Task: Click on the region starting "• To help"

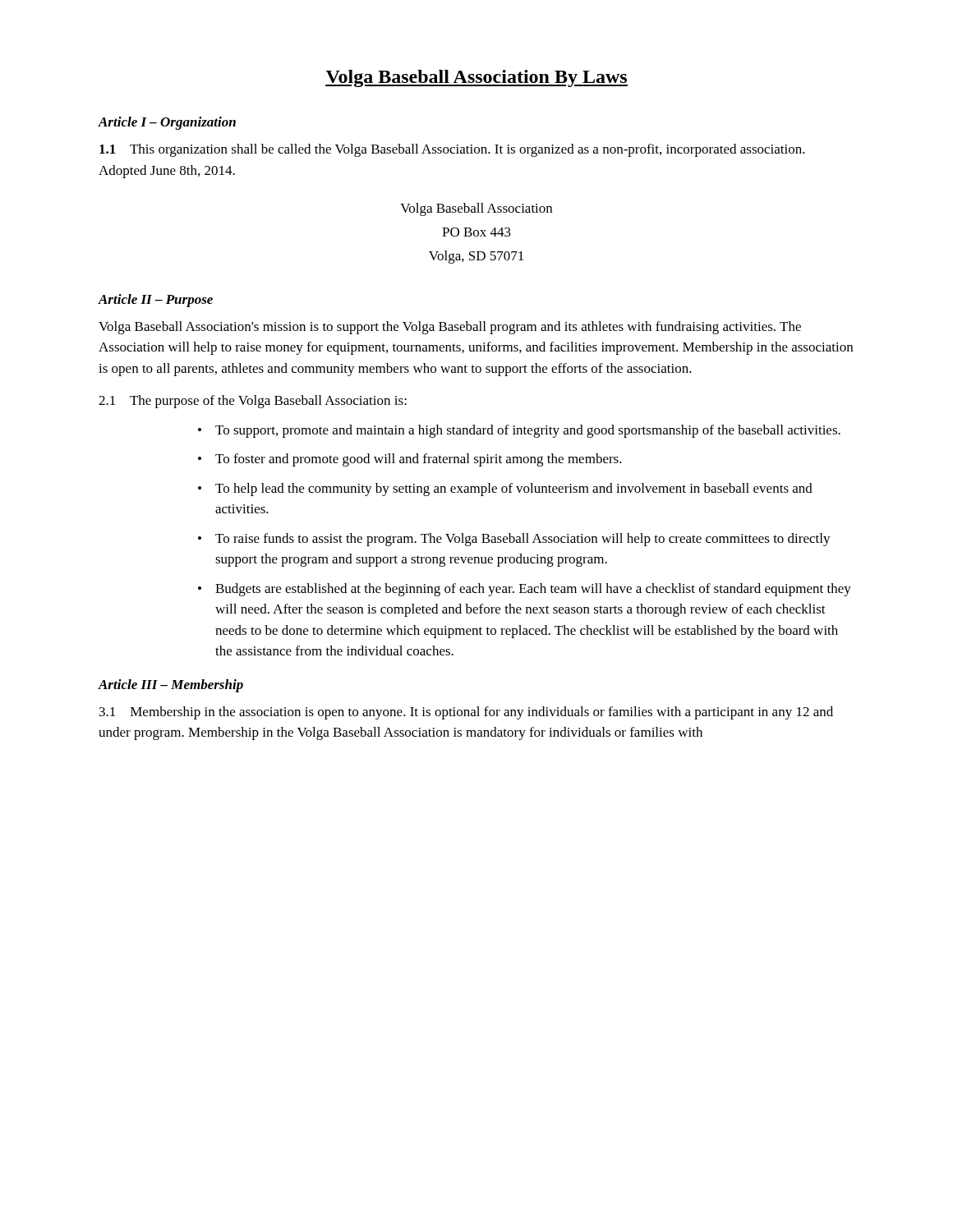Action: click(526, 499)
